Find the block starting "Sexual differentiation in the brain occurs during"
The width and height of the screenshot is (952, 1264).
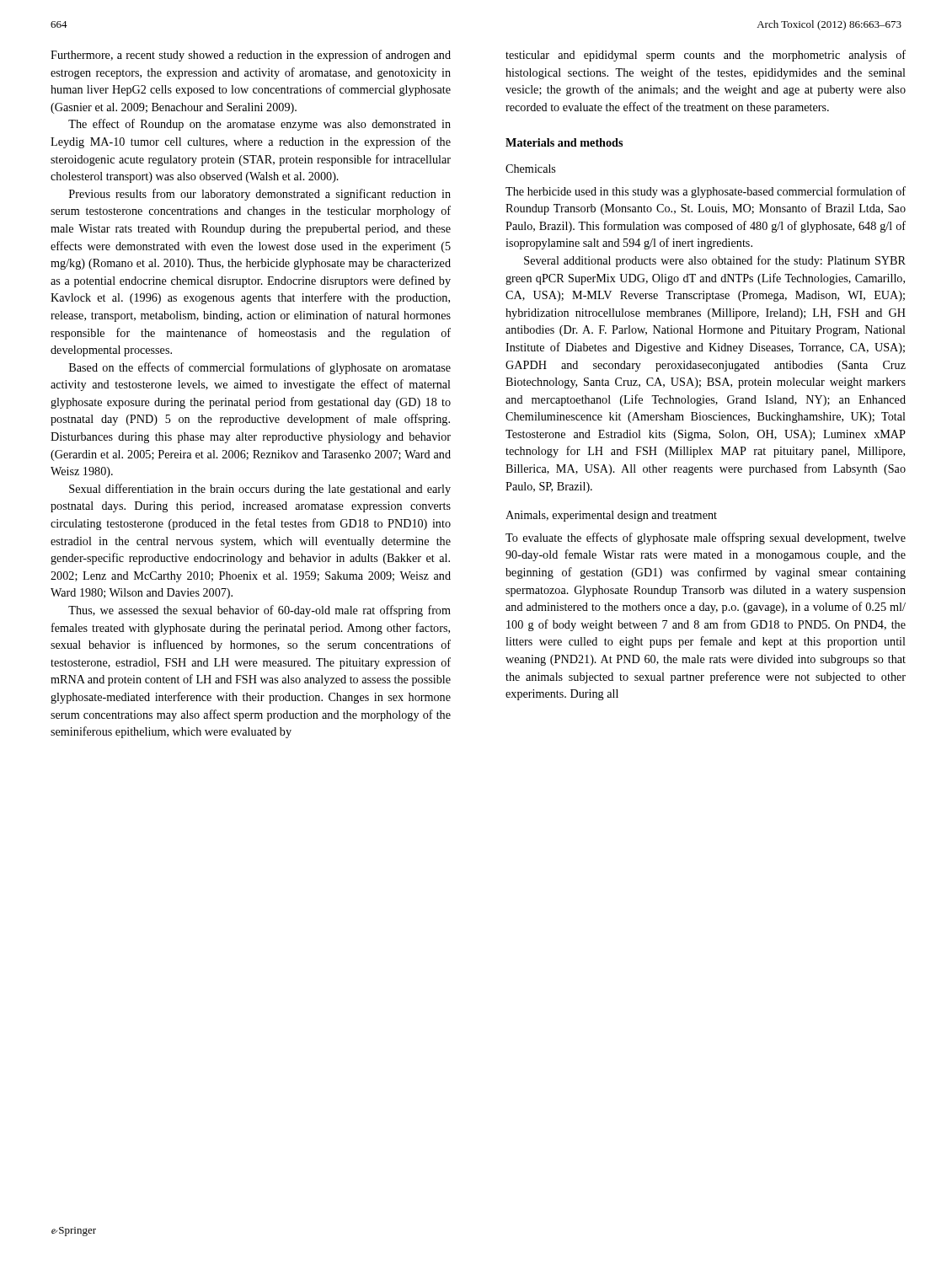coord(251,541)
